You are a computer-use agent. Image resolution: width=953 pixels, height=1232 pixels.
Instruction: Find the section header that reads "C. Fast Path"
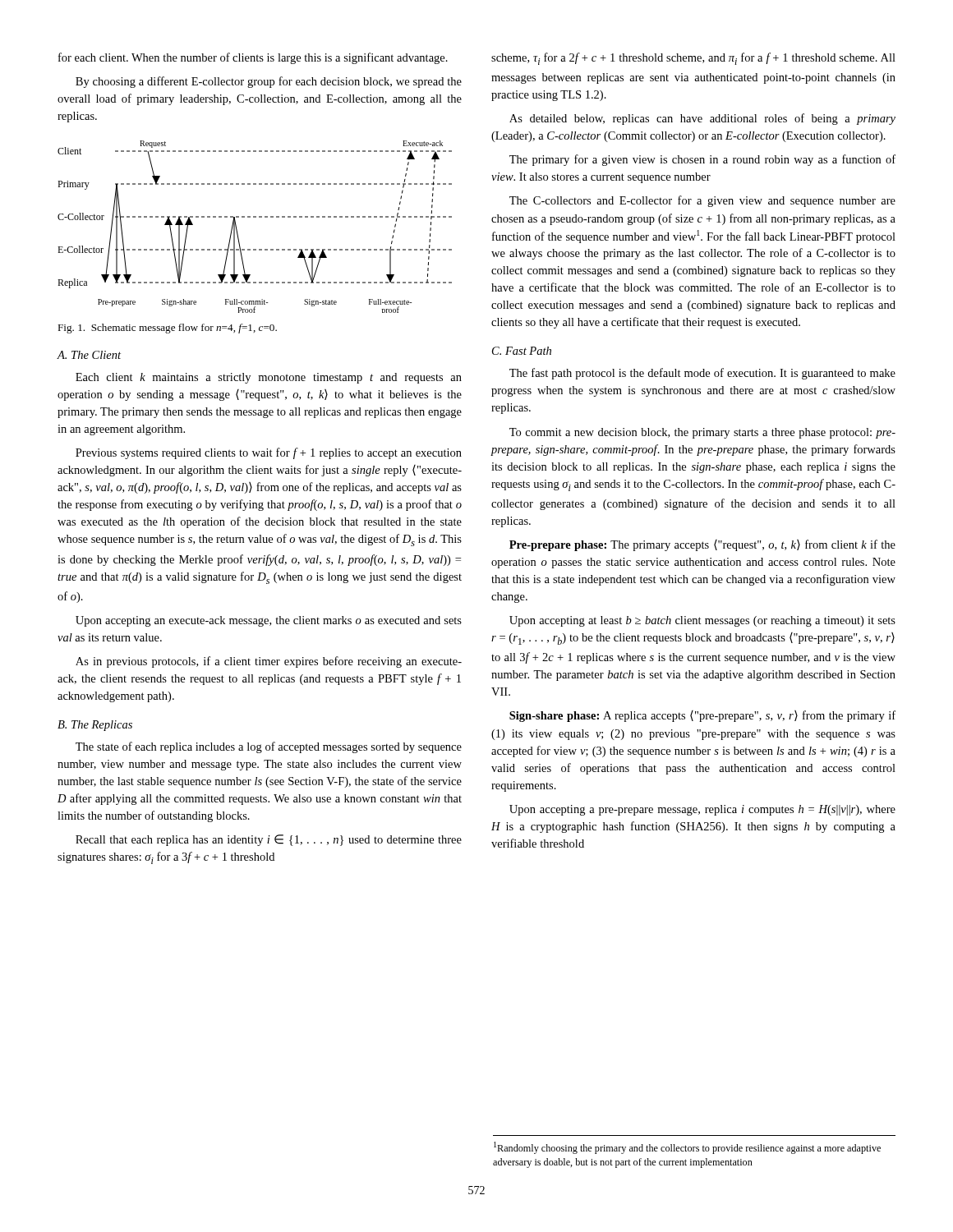[x=522, y=351]
